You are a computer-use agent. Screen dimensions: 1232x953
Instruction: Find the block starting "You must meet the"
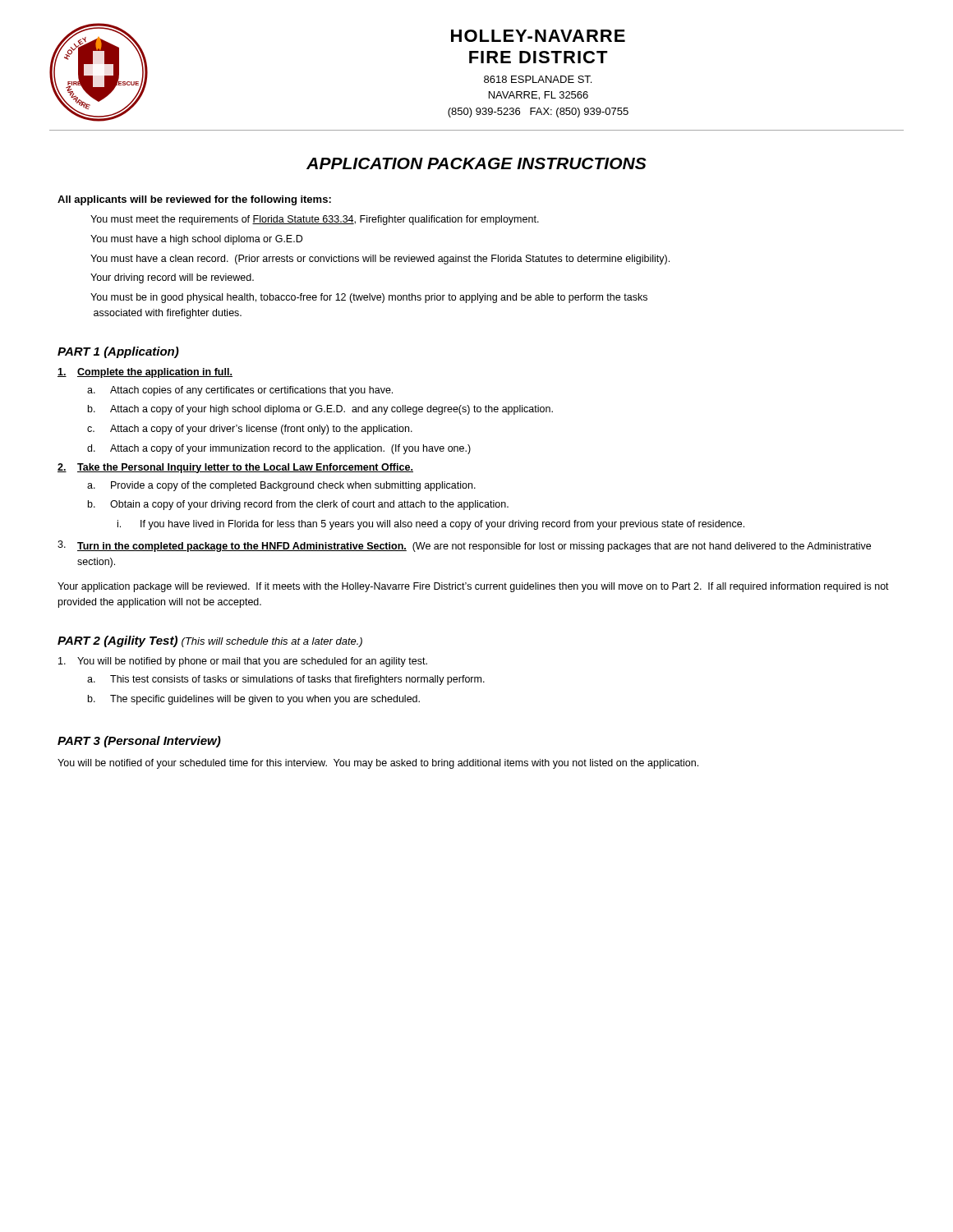point(315,219)
